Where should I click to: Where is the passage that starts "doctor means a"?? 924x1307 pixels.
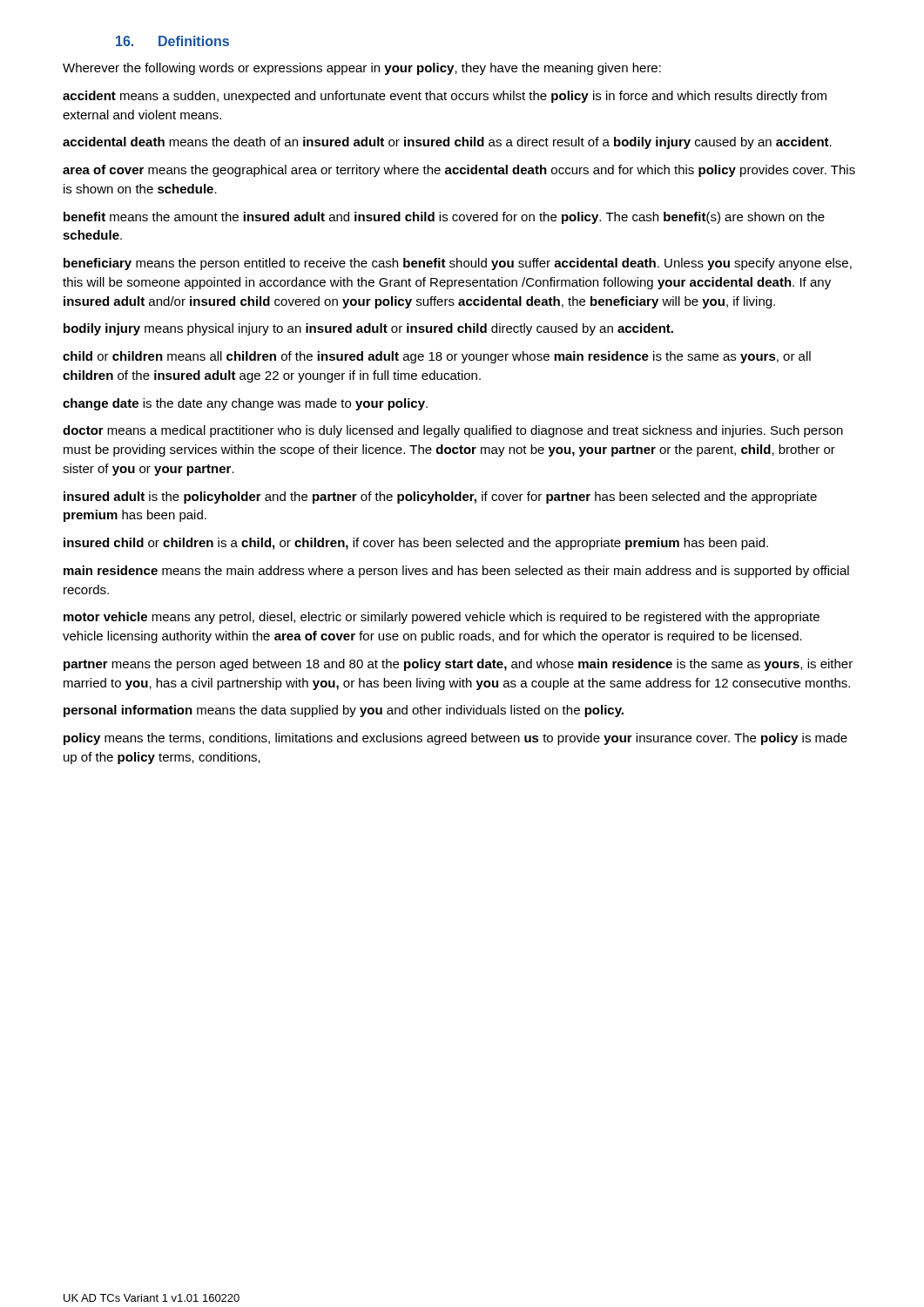point(453,449)
